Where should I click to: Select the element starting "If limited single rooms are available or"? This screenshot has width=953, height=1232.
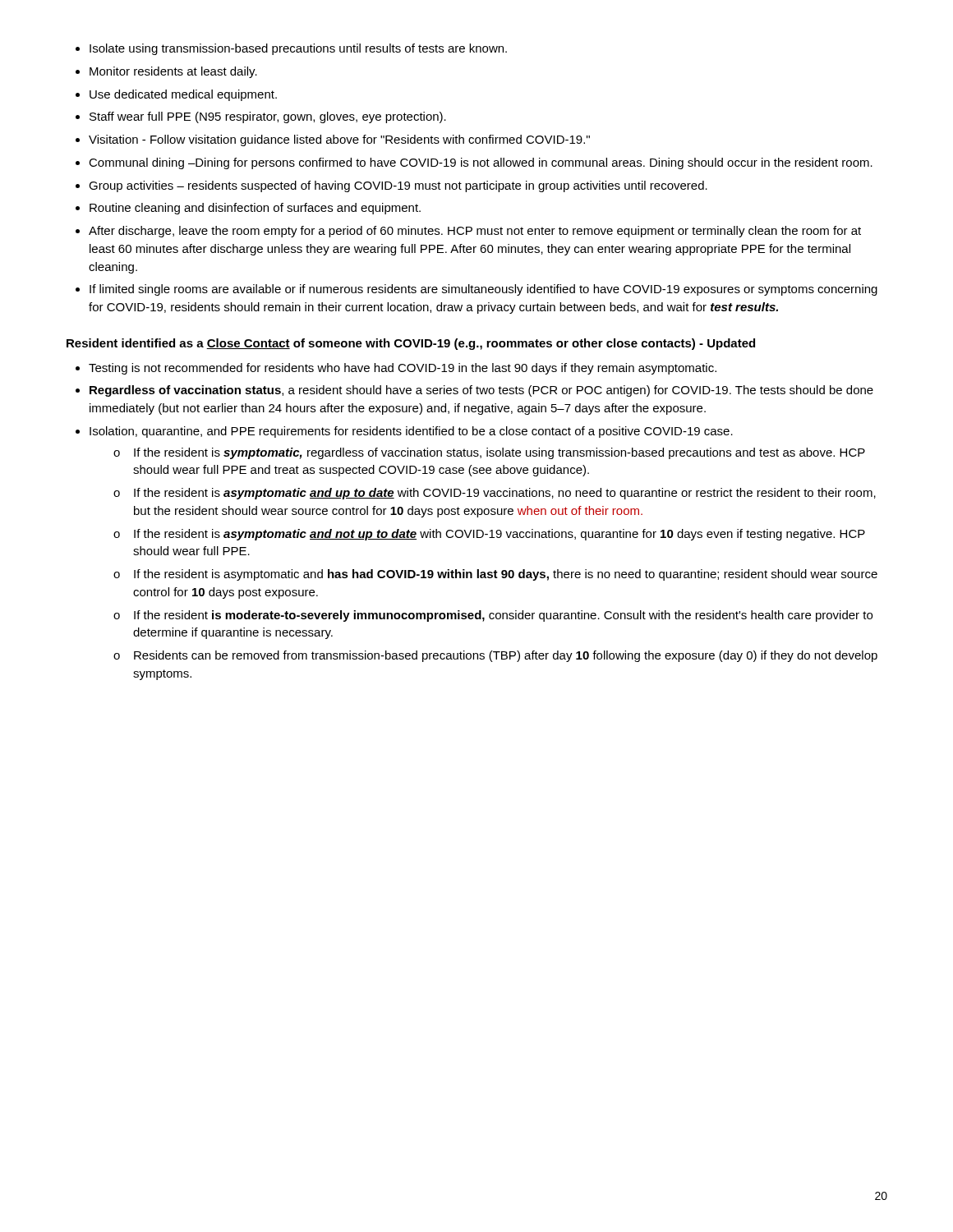(x=488, y=298)
